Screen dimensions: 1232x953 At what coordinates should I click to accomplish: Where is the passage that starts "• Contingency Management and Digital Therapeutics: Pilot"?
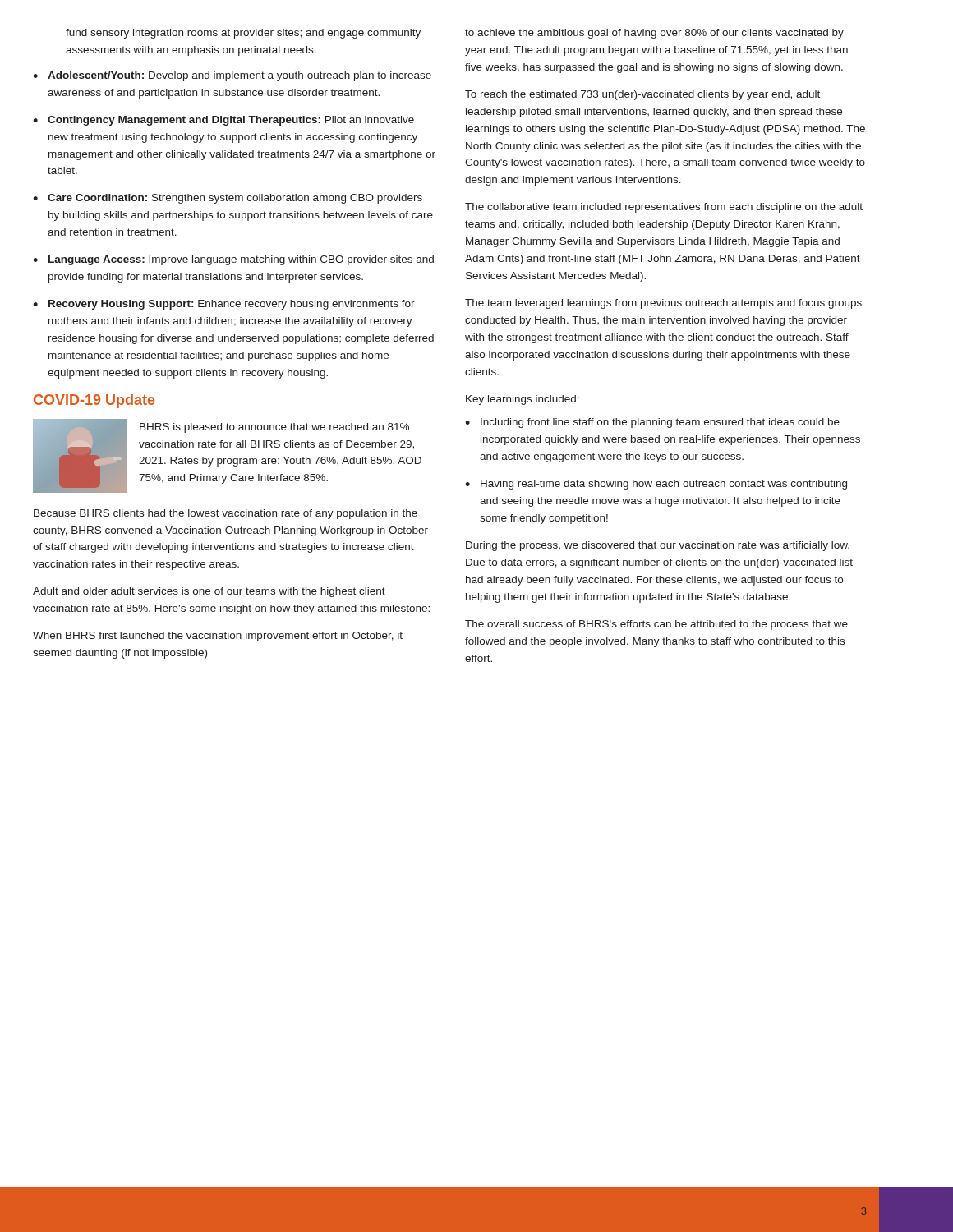pos(234,146)
